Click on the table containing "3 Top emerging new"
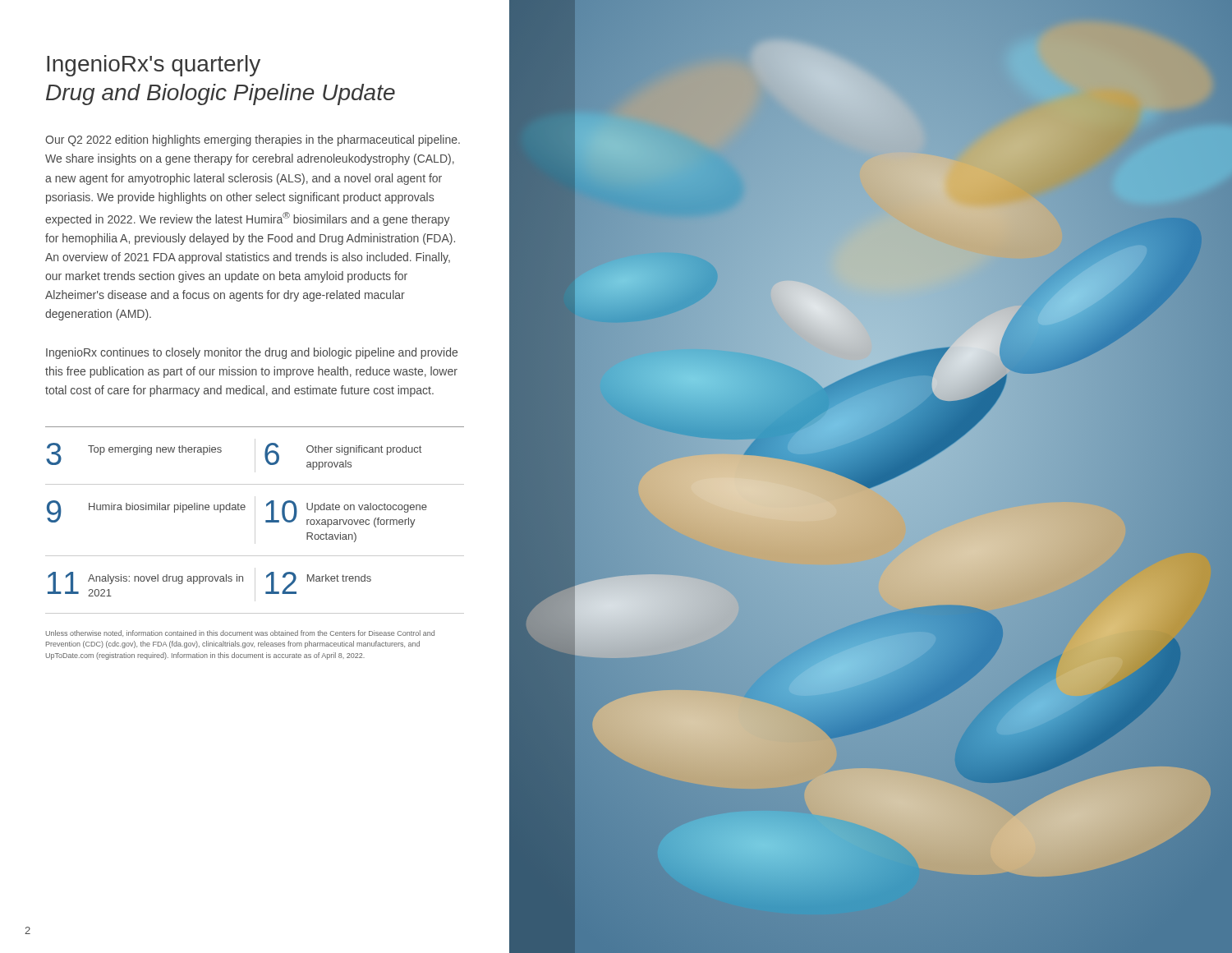The image size is (1232, 953). pyautogui.click(x=255, y=520)
